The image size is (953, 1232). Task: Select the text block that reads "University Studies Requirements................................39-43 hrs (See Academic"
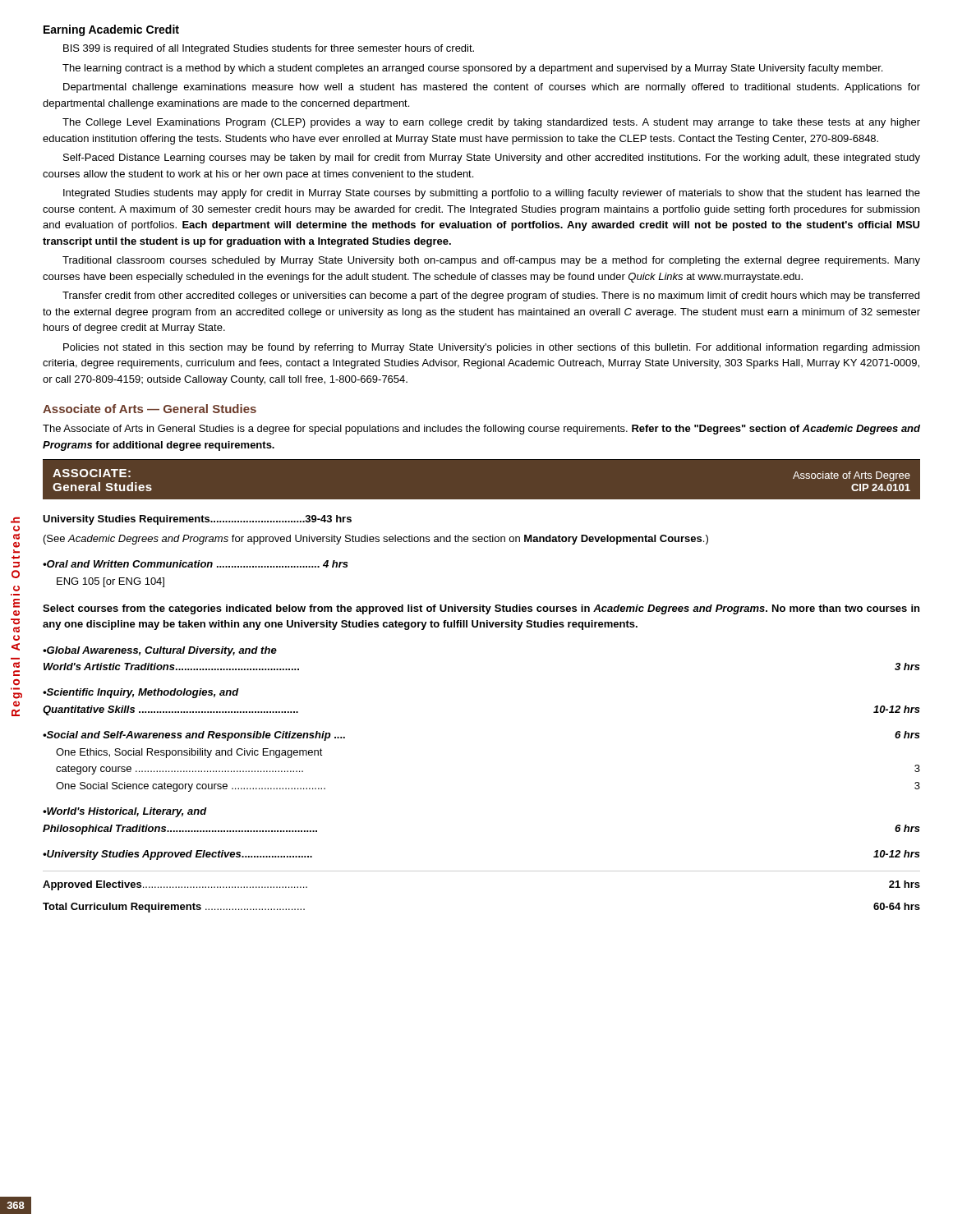coord(481,529)
